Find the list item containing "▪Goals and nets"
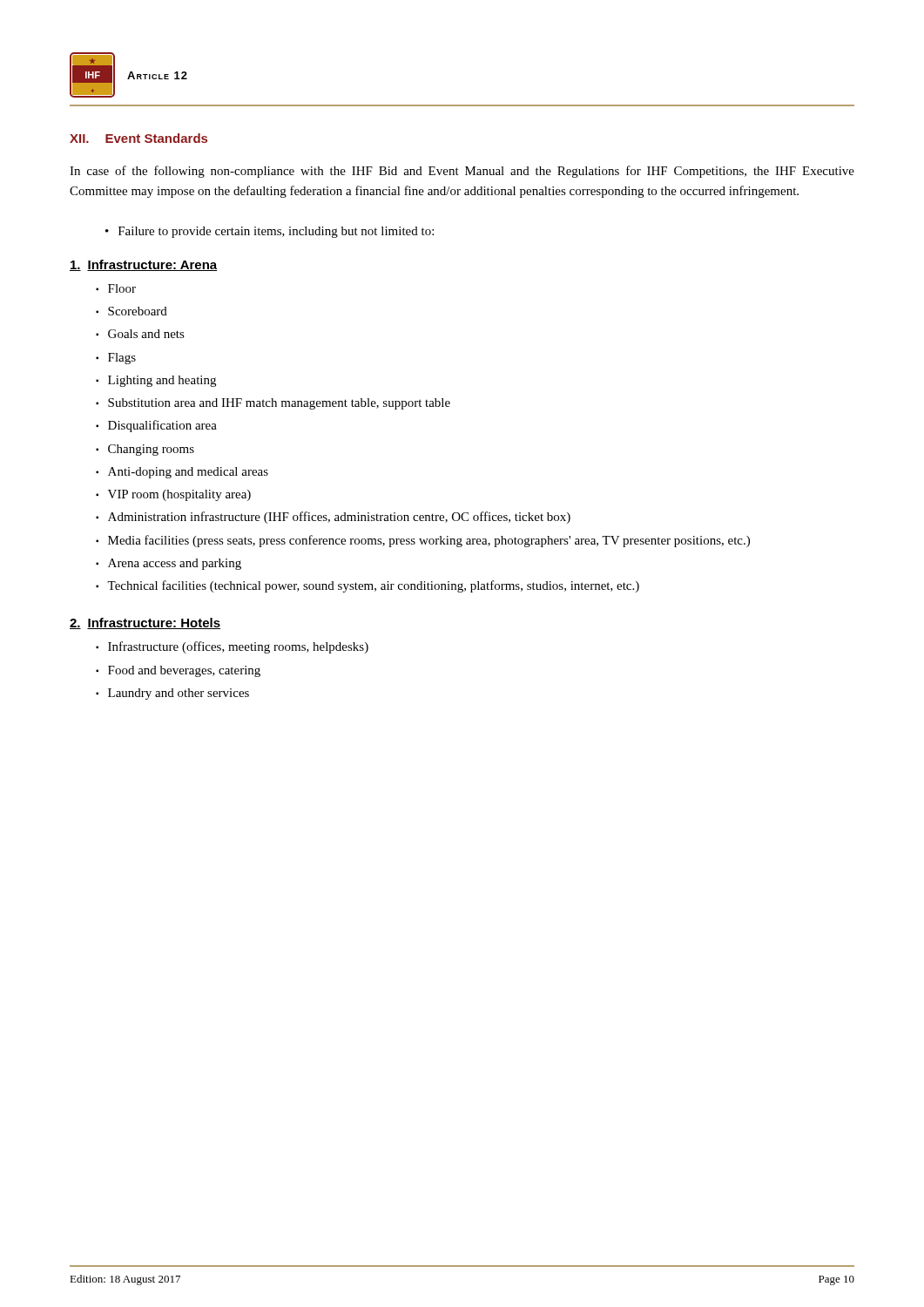 tap(140, 335)
